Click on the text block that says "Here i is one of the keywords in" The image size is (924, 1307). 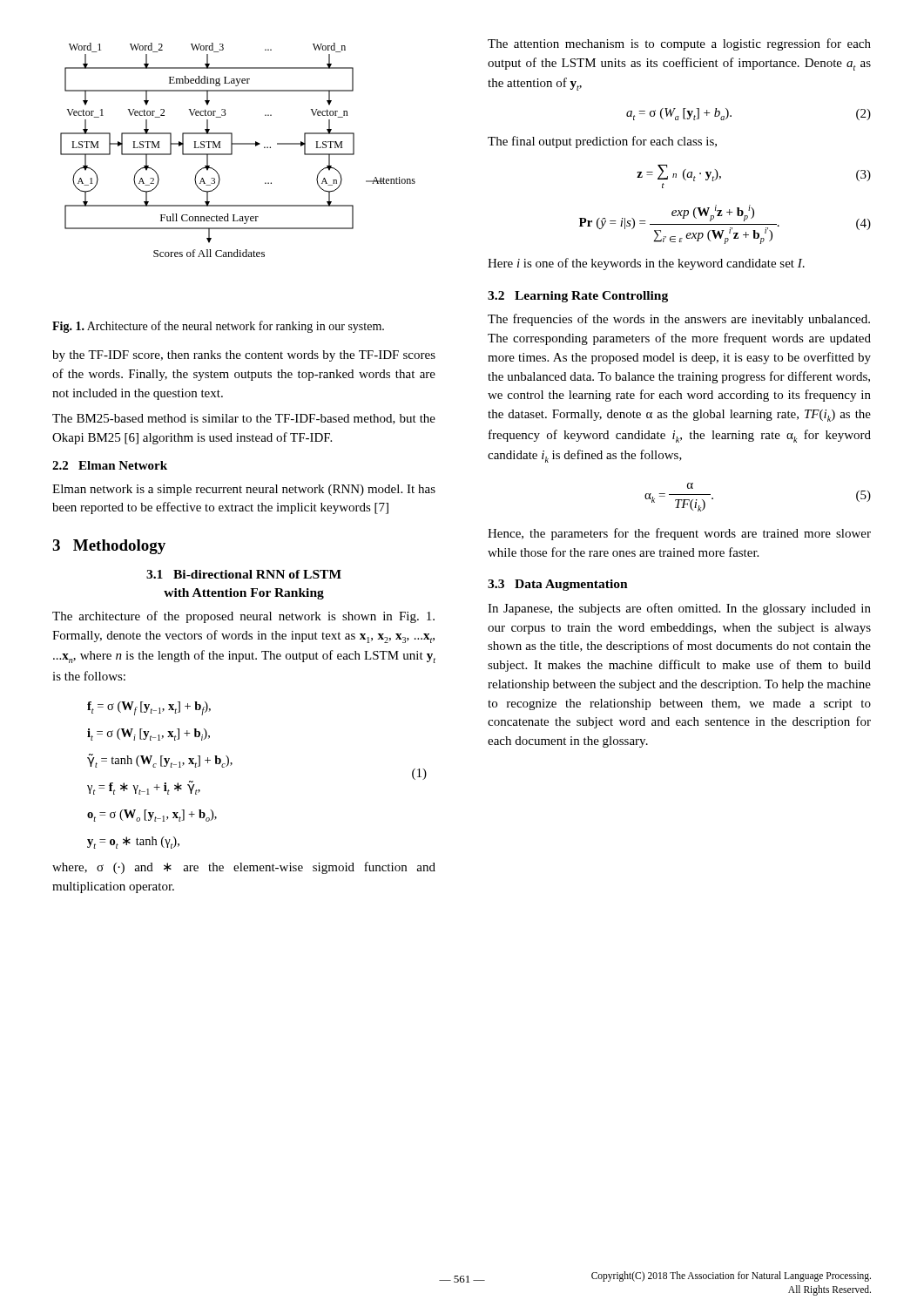pyautogui.click(x=679, y=264)
